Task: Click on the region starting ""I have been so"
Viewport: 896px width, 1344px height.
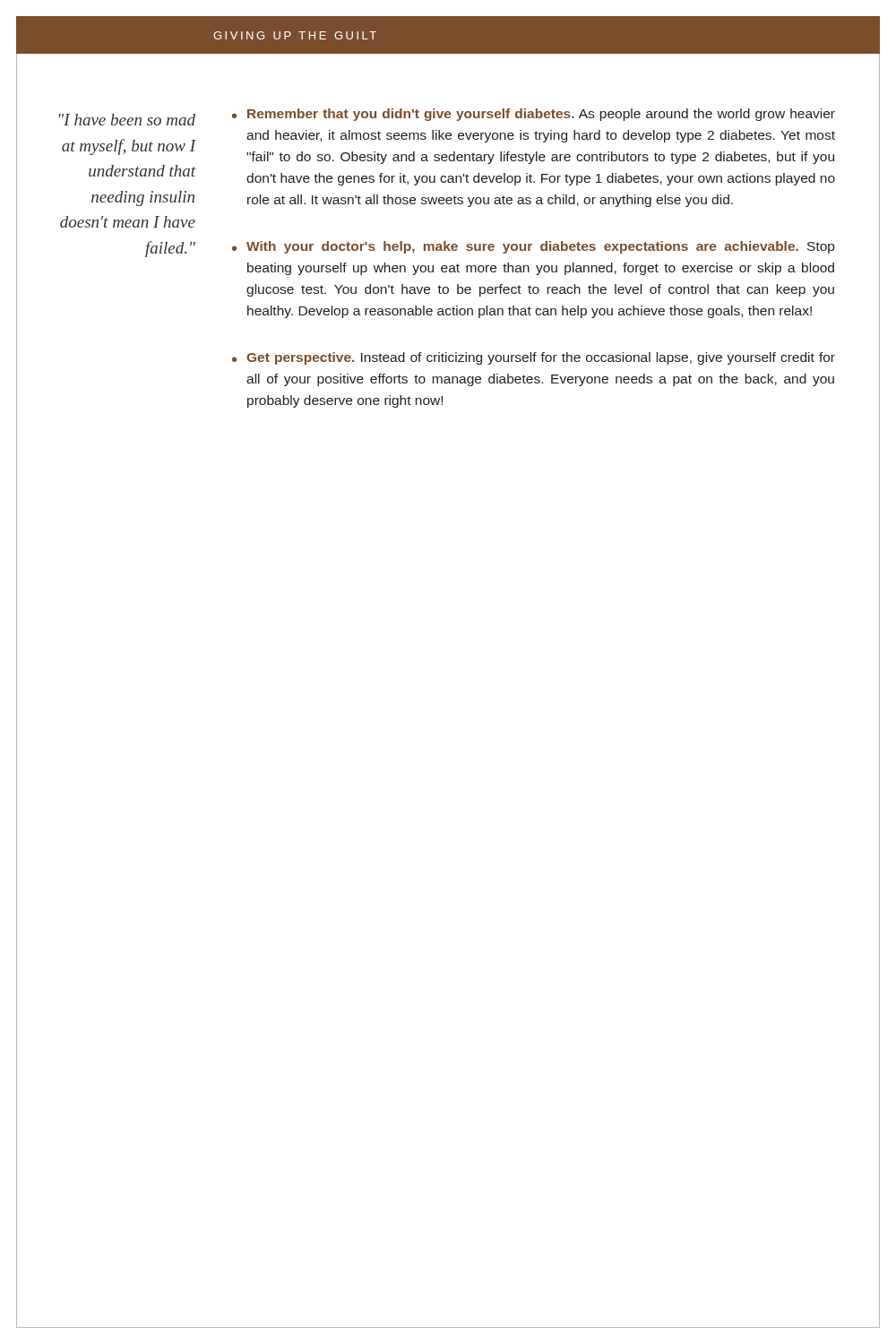Action: click(x=126, y=183)
